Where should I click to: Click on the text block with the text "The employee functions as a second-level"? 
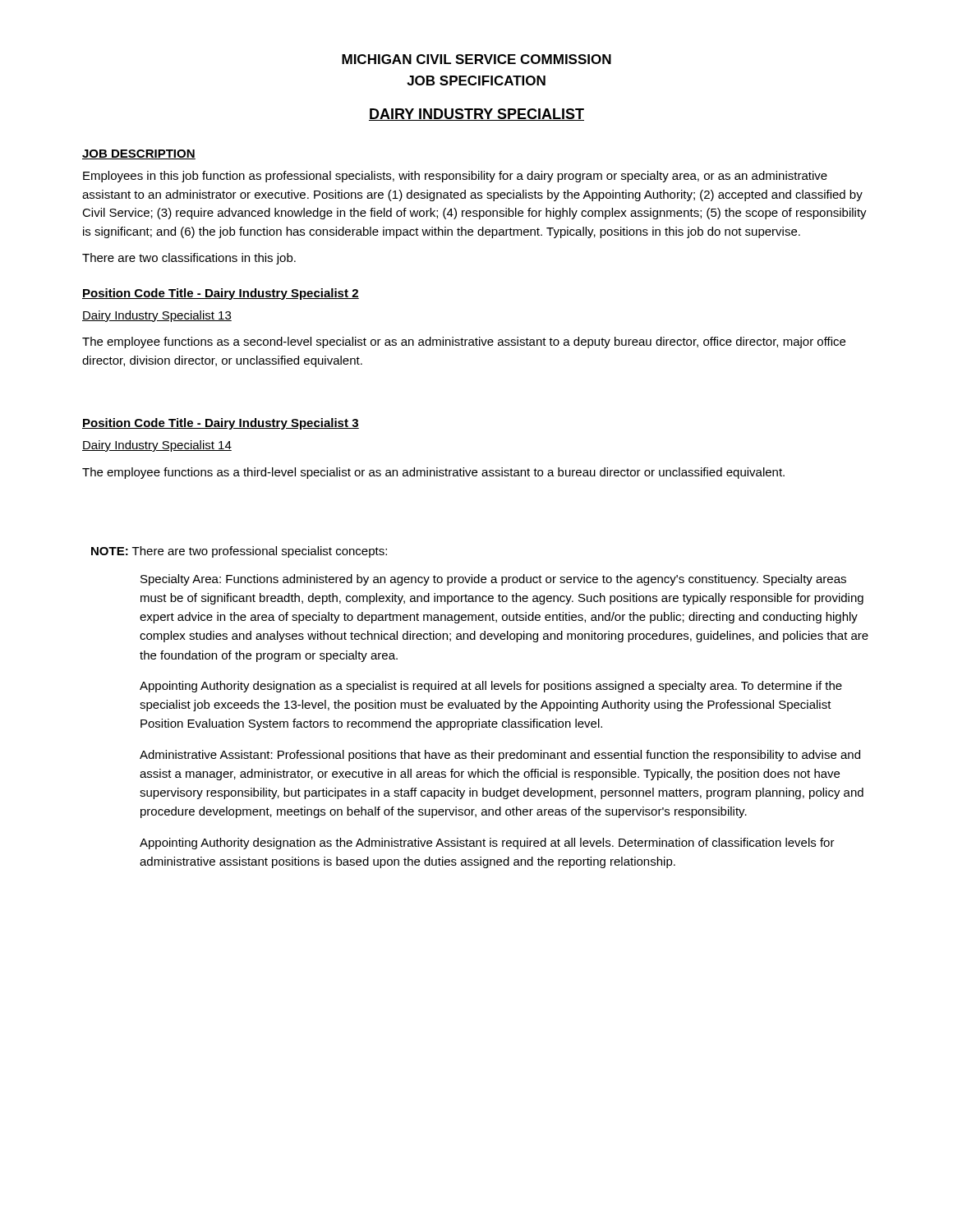point(464,351)
